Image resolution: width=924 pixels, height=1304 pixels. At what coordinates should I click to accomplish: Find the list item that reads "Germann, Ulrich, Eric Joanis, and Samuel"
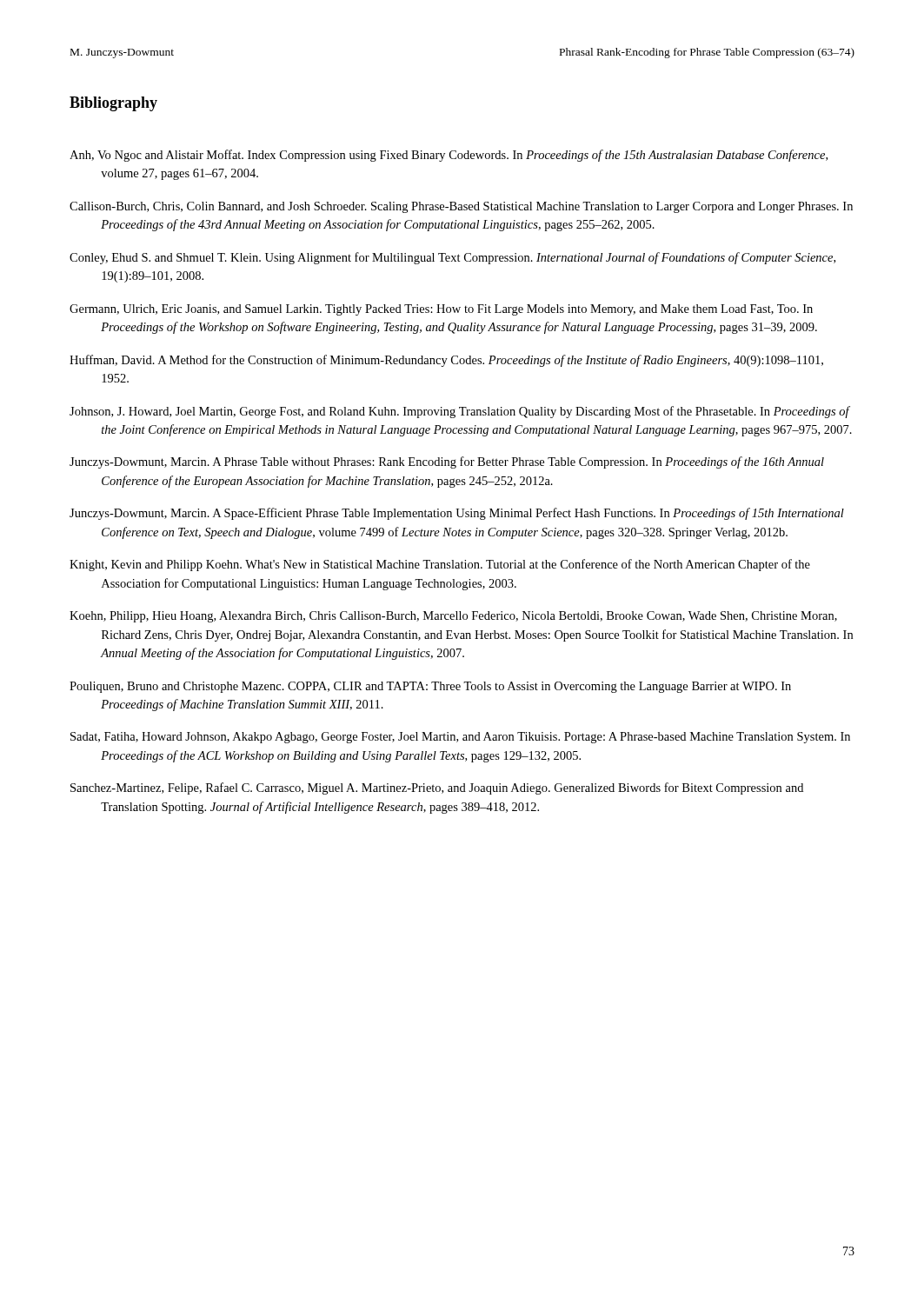(x=444, y=318)
